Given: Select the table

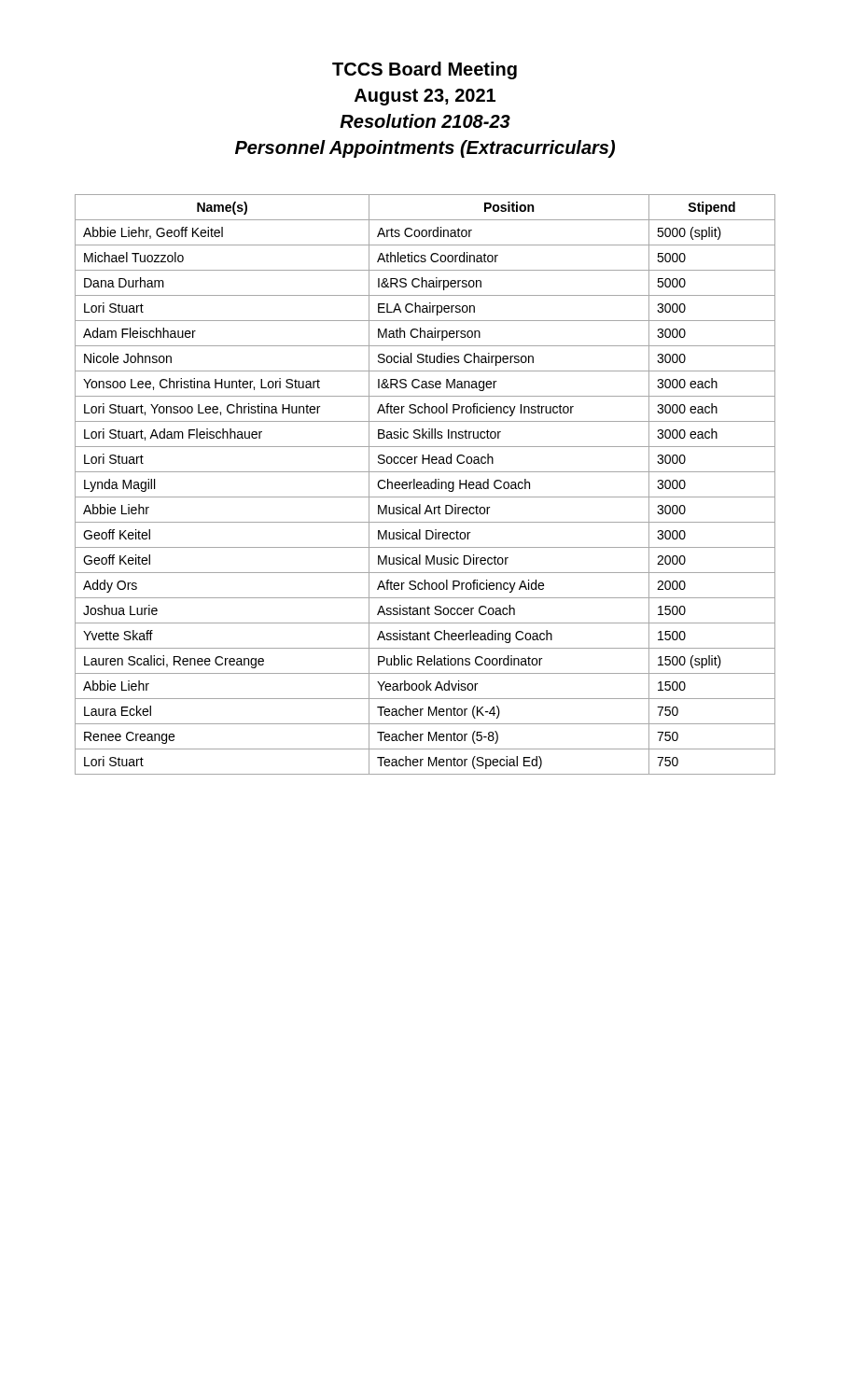Looking at the screenshot, I should point(425,484).
